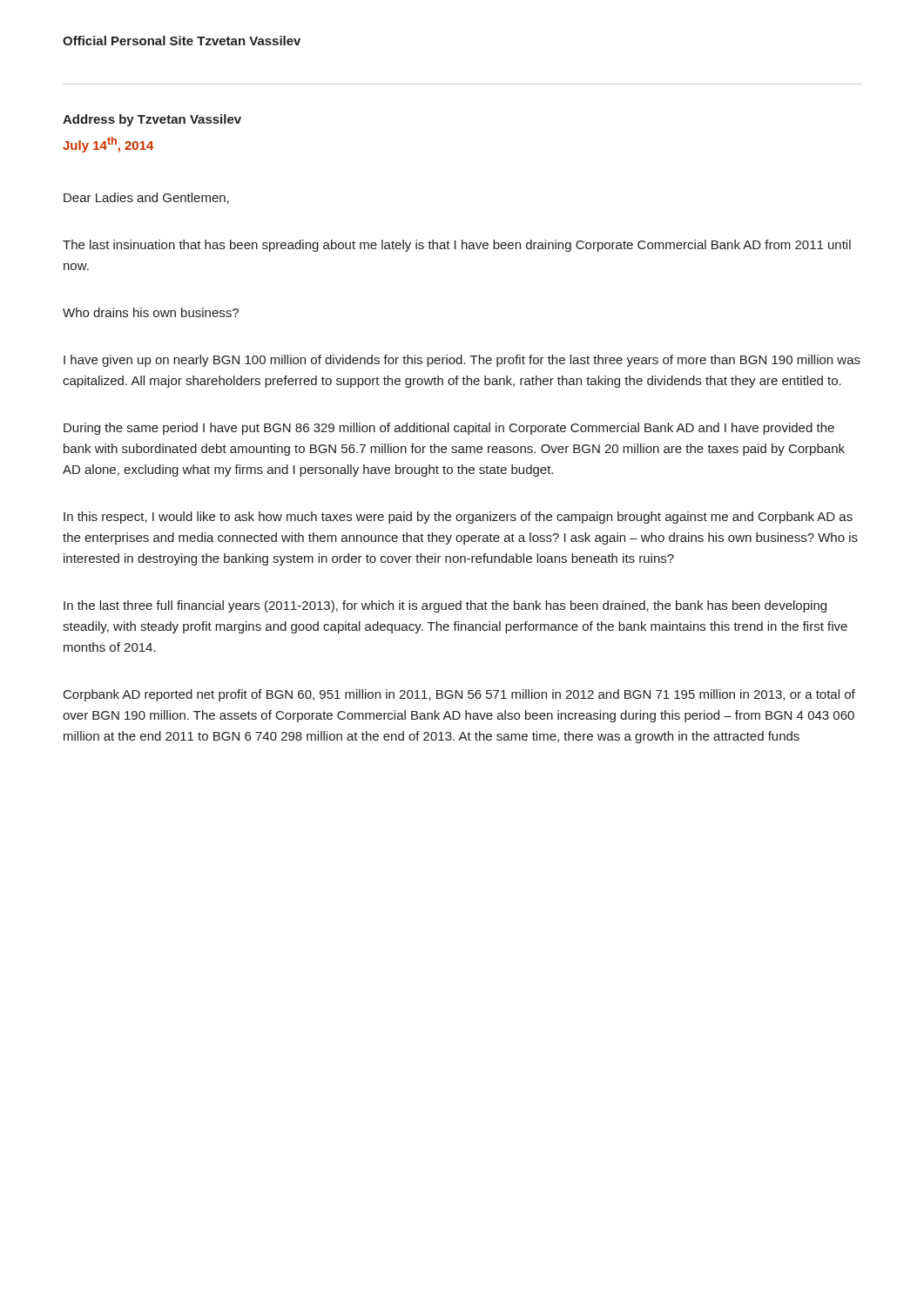This screenshot has width=924, height=1307.
Task: Locate the text starting "In this respect, I would like to"
Action: pyautogui.click(x=460, y=537)
